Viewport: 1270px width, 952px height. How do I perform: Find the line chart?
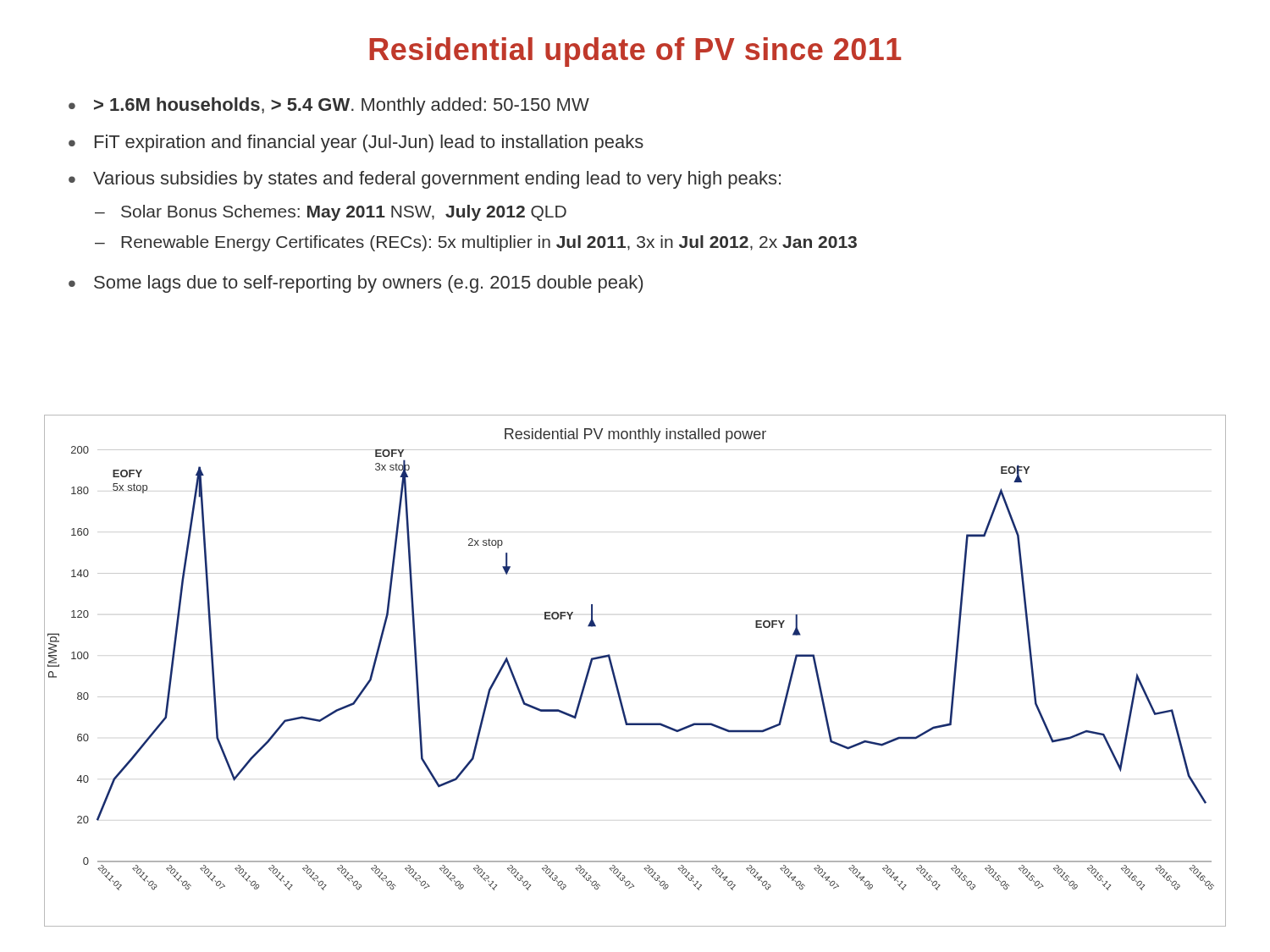[x=635, y=671]
